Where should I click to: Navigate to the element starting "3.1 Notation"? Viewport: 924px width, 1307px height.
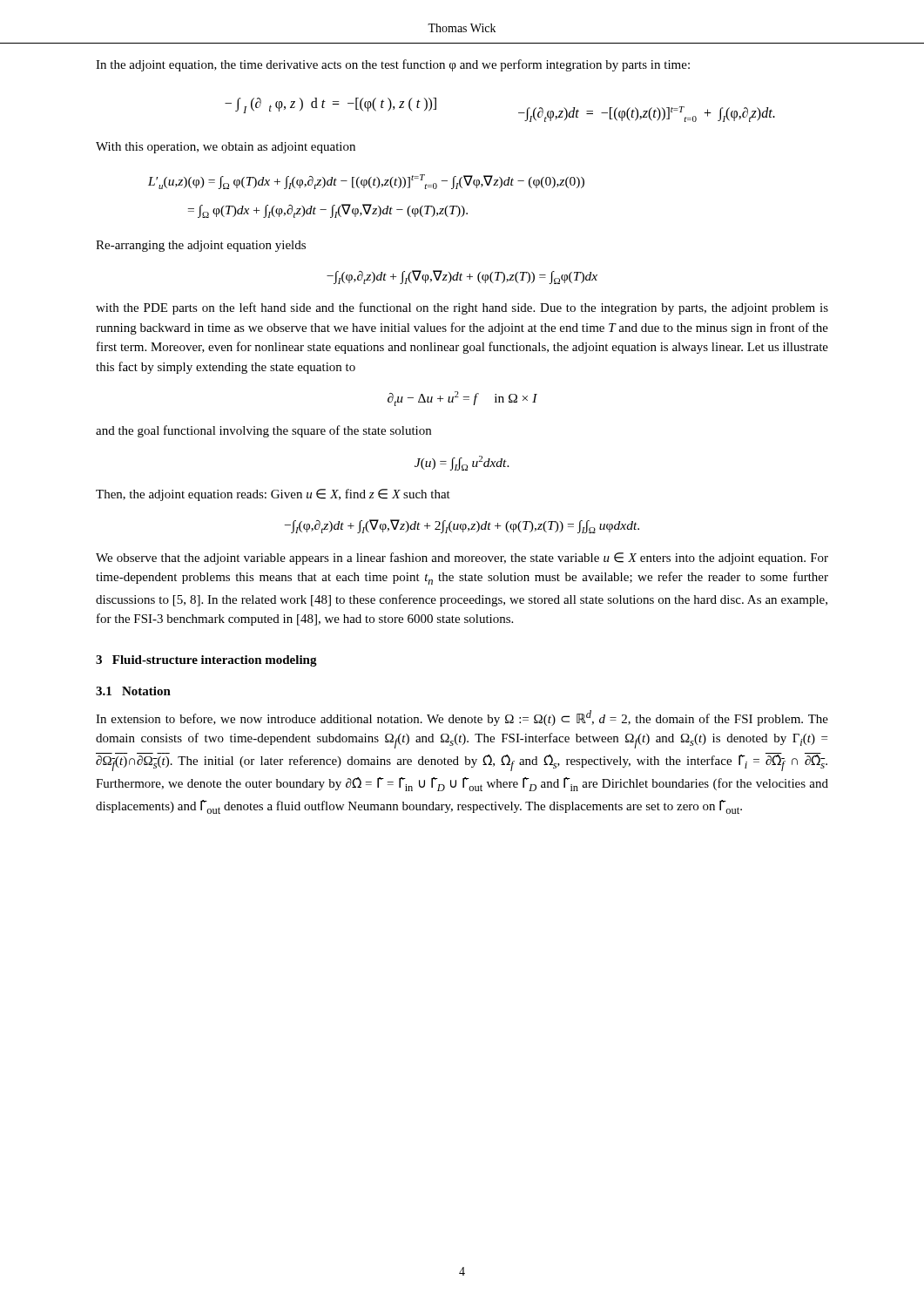(x=133, y=691)
